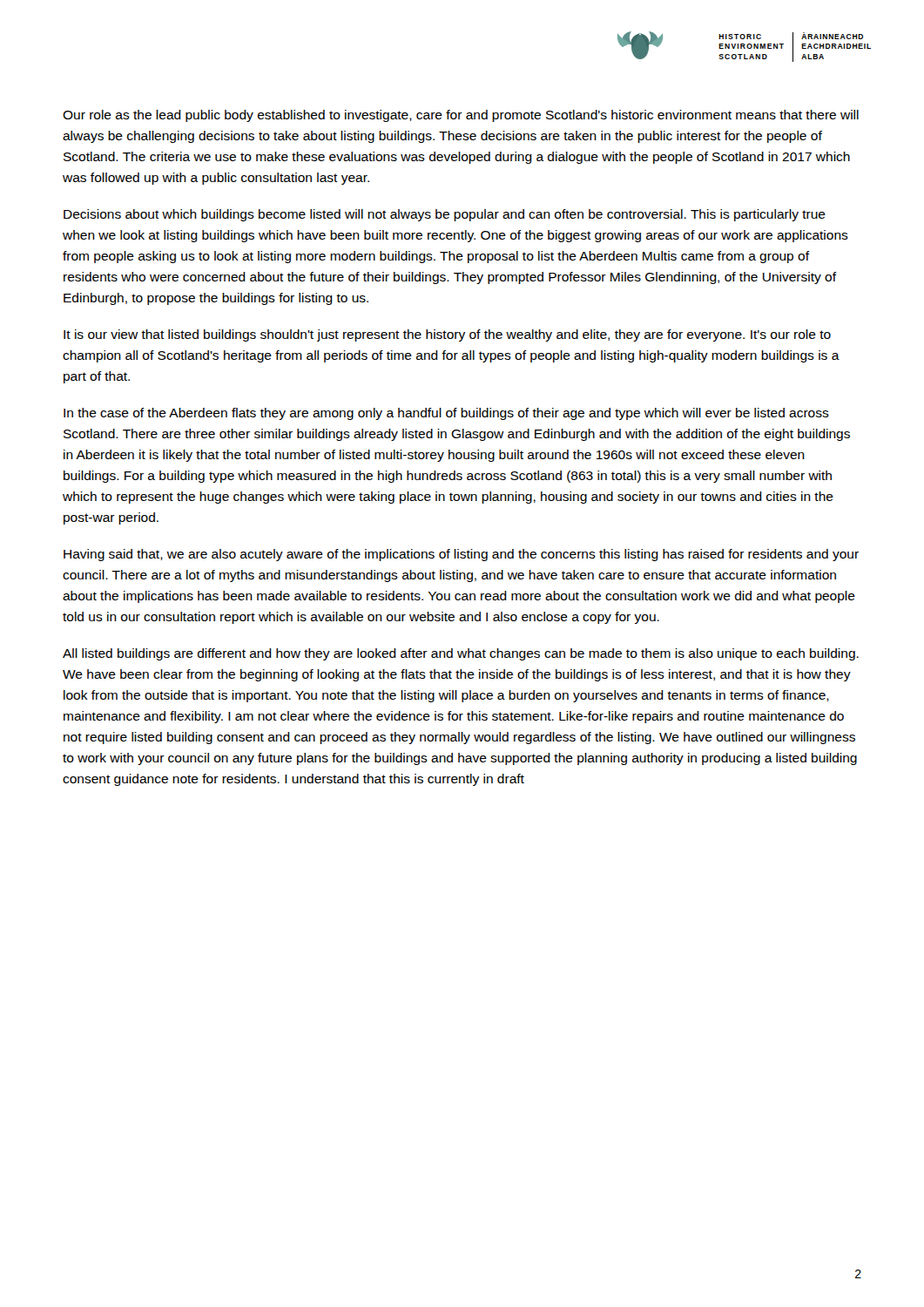Locate the block of text that opens with "Decisions about which buildings become"
This screenshot has width=924, height=1307.
[455, 256]
